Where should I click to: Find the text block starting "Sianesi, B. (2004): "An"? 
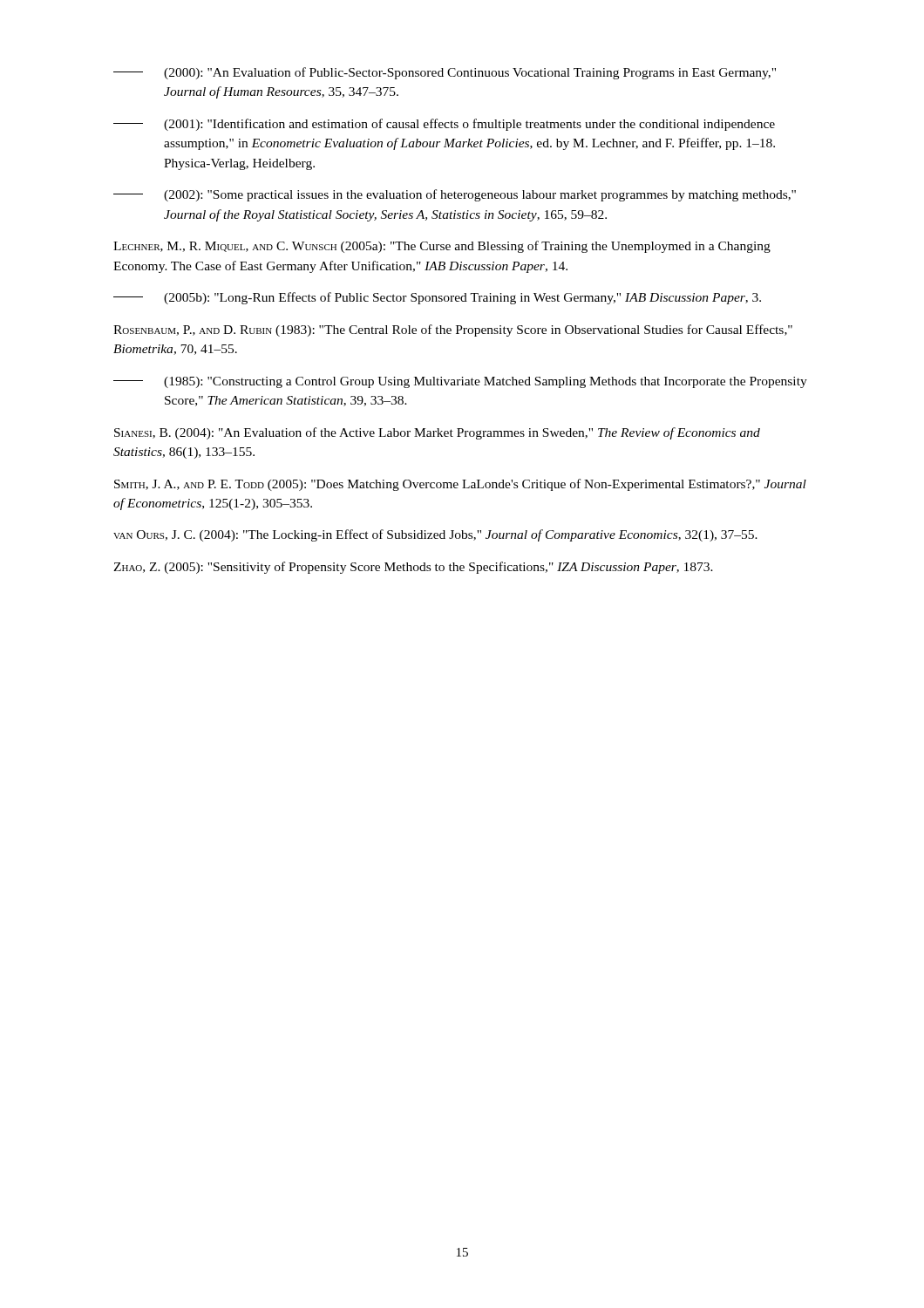(x=462, y=442)
